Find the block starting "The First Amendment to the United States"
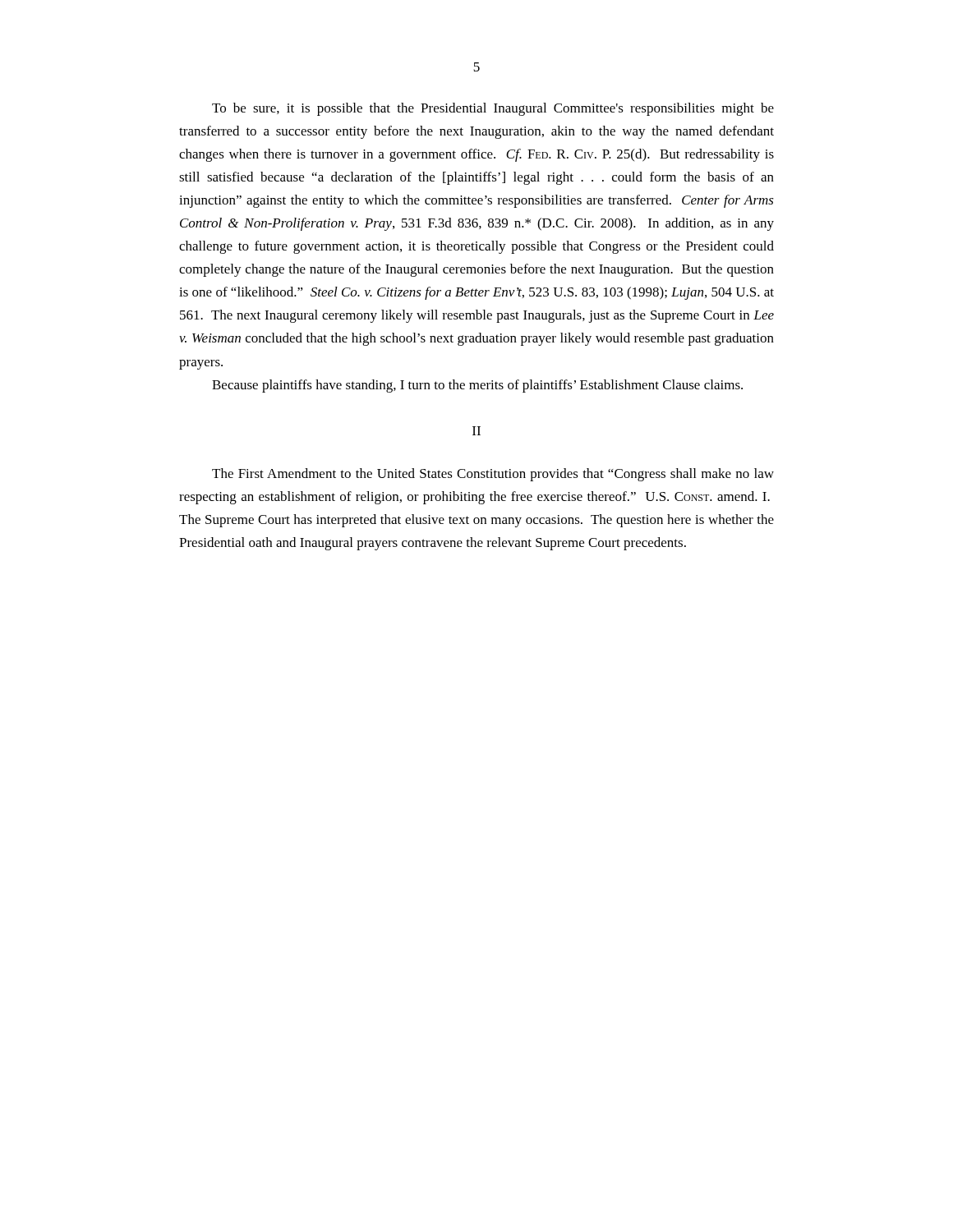953x1232 pixels. [x=476, y=508]
